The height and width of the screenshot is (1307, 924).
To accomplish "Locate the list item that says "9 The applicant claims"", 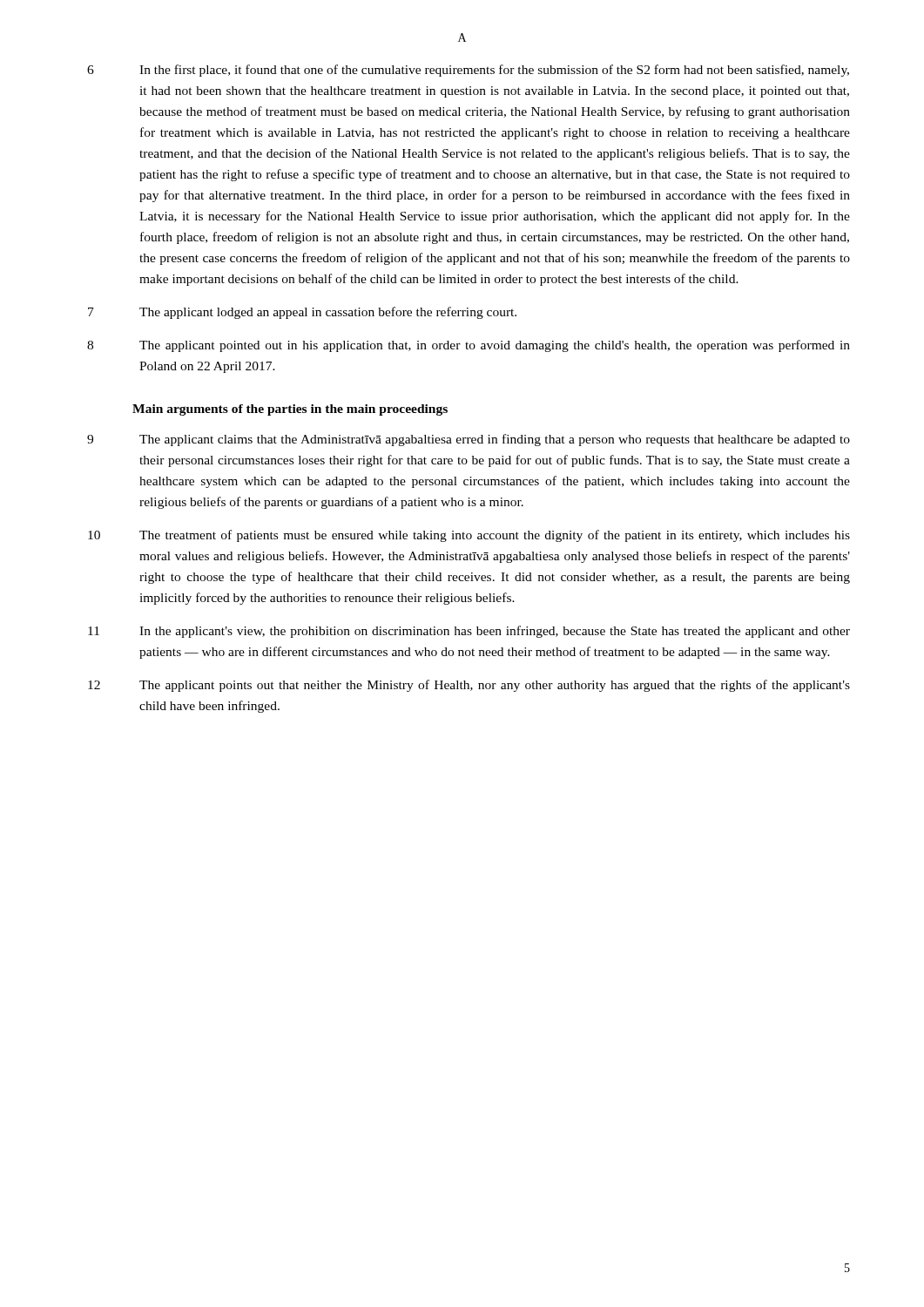I will point(469,471).
